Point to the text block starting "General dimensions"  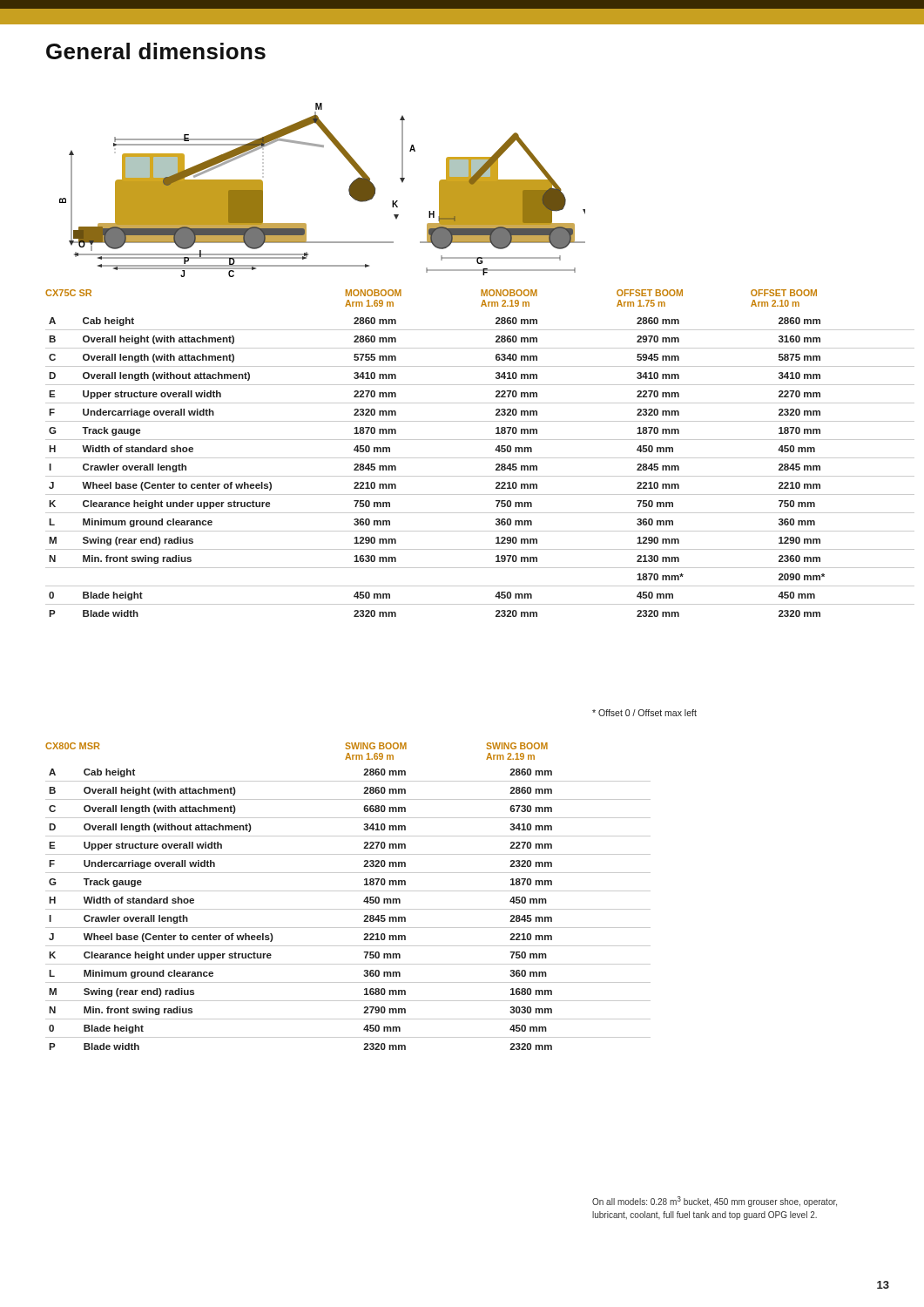[x=156, y=51]
